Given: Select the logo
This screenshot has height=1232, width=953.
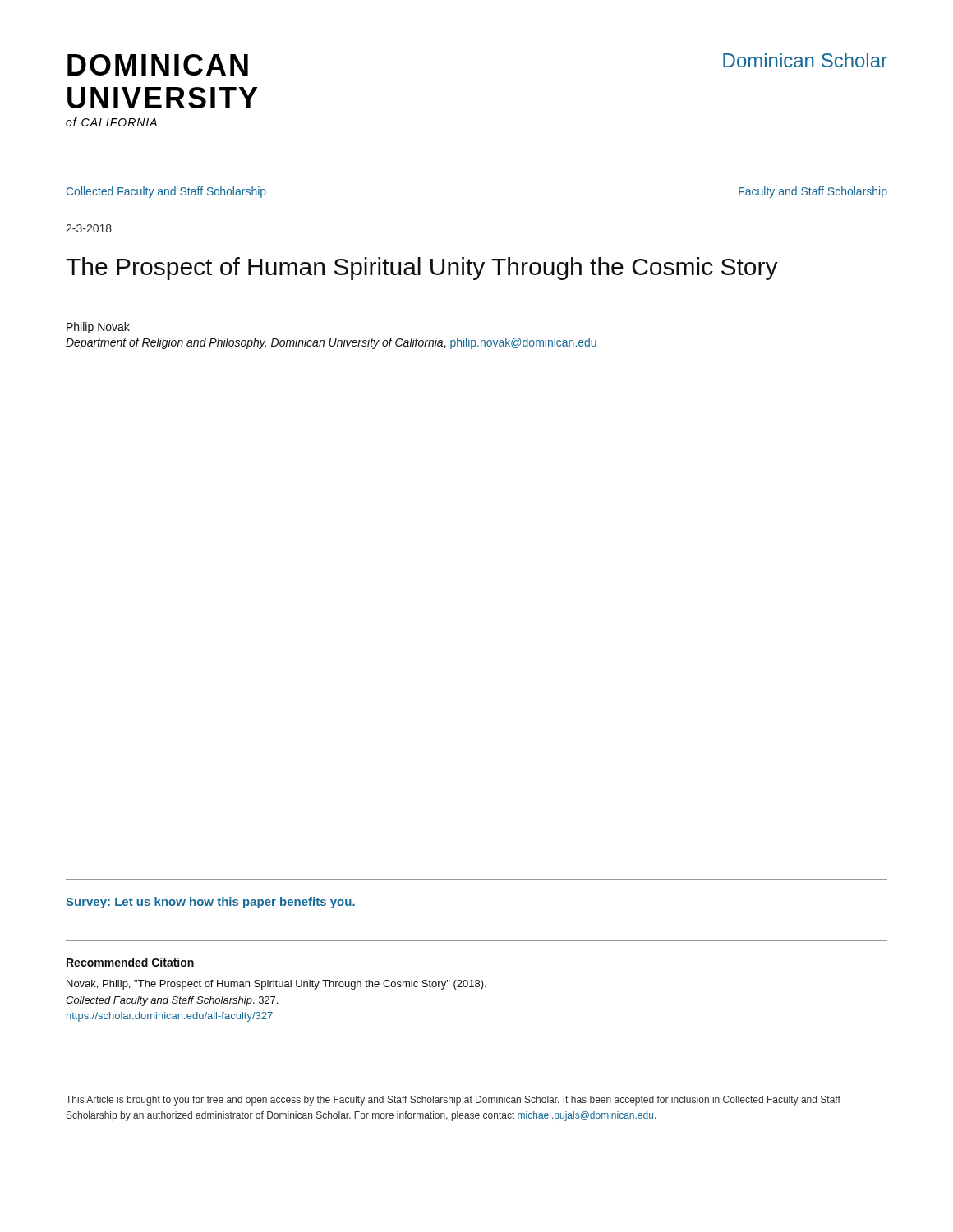Looking at the screenshot, I should tap(163, 89).
